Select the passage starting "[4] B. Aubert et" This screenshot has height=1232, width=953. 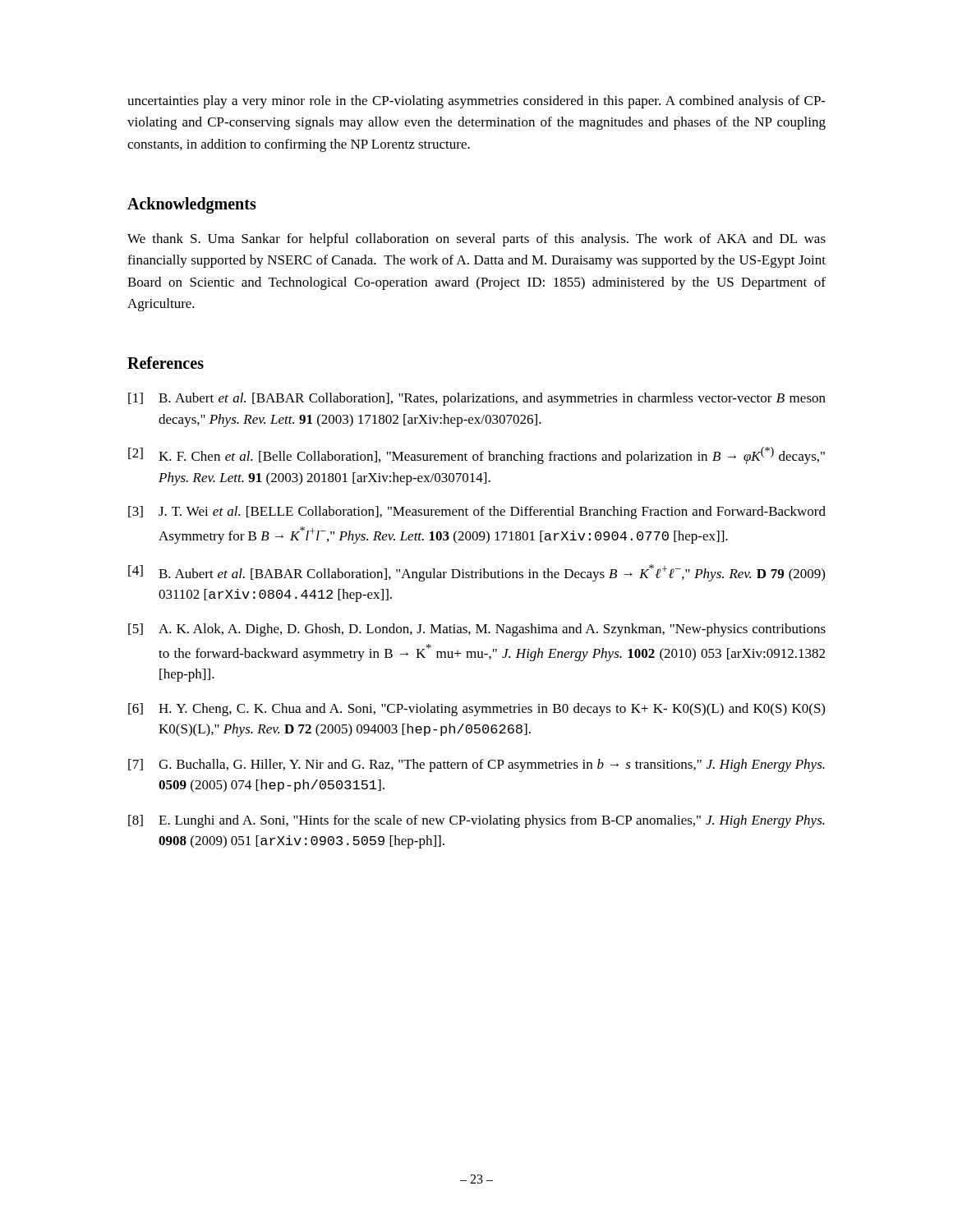point(476,583)
